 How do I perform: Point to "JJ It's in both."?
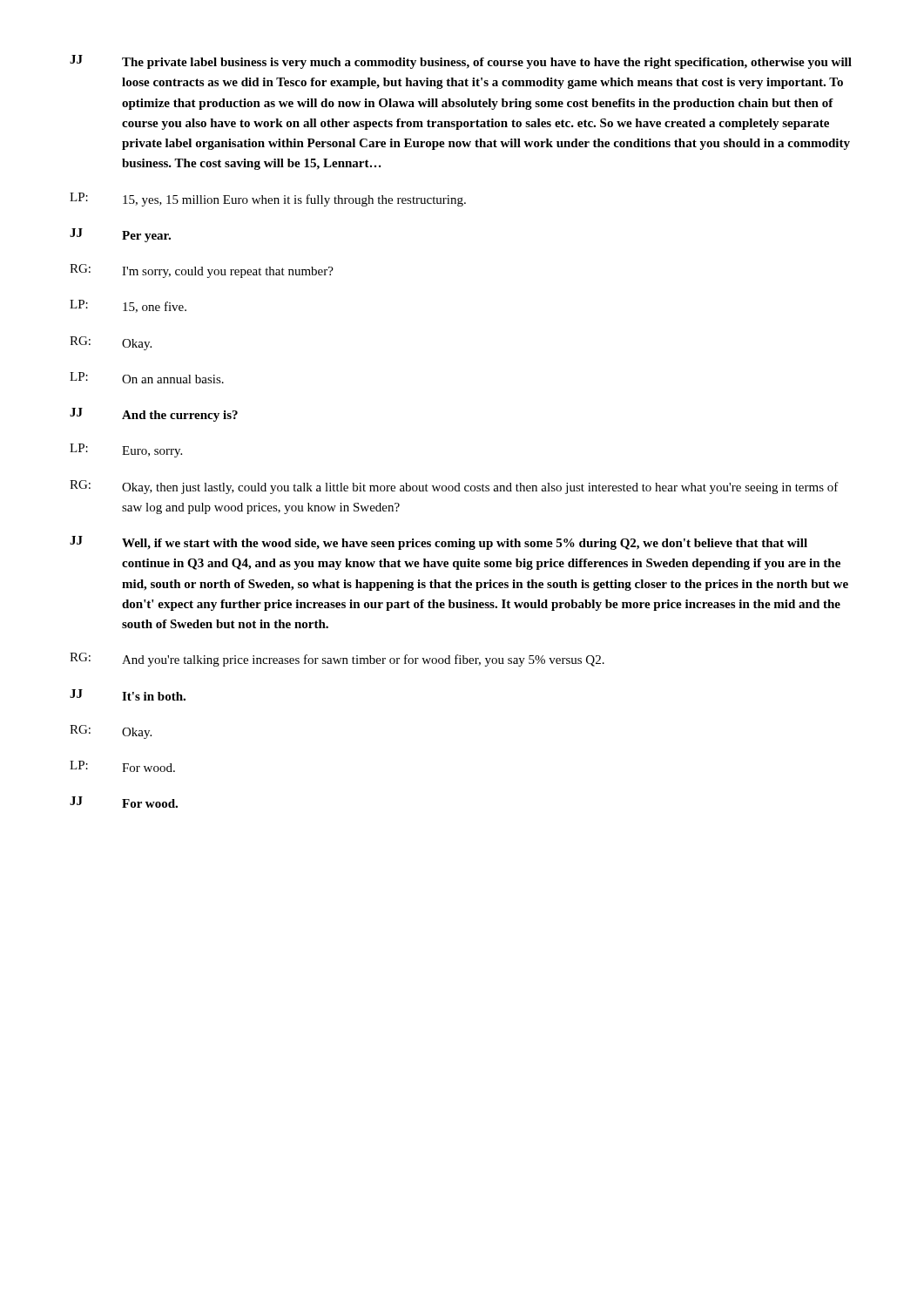click(128, 695)
